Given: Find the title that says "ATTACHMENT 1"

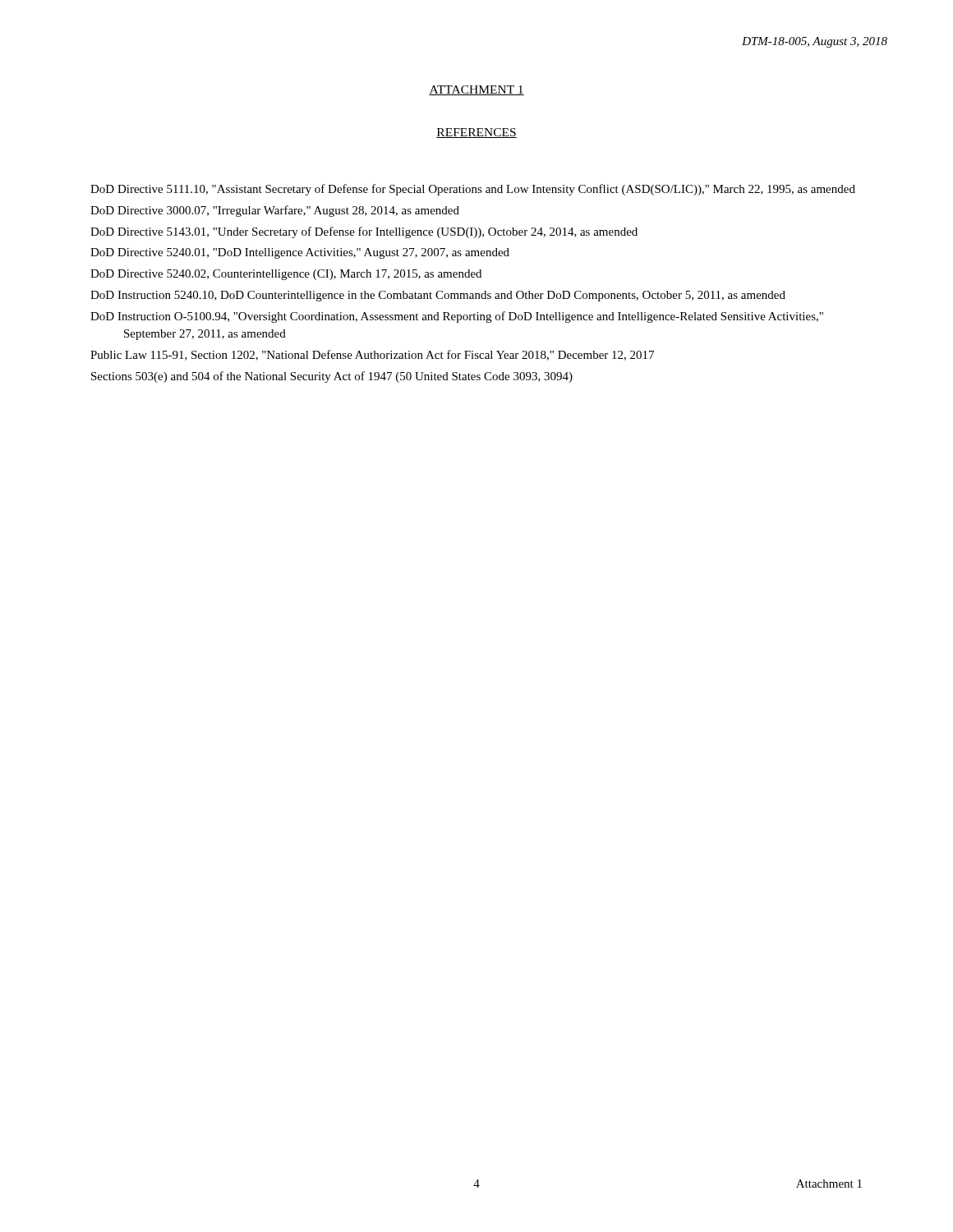Looking at the screenshot, I should [476, 89].
